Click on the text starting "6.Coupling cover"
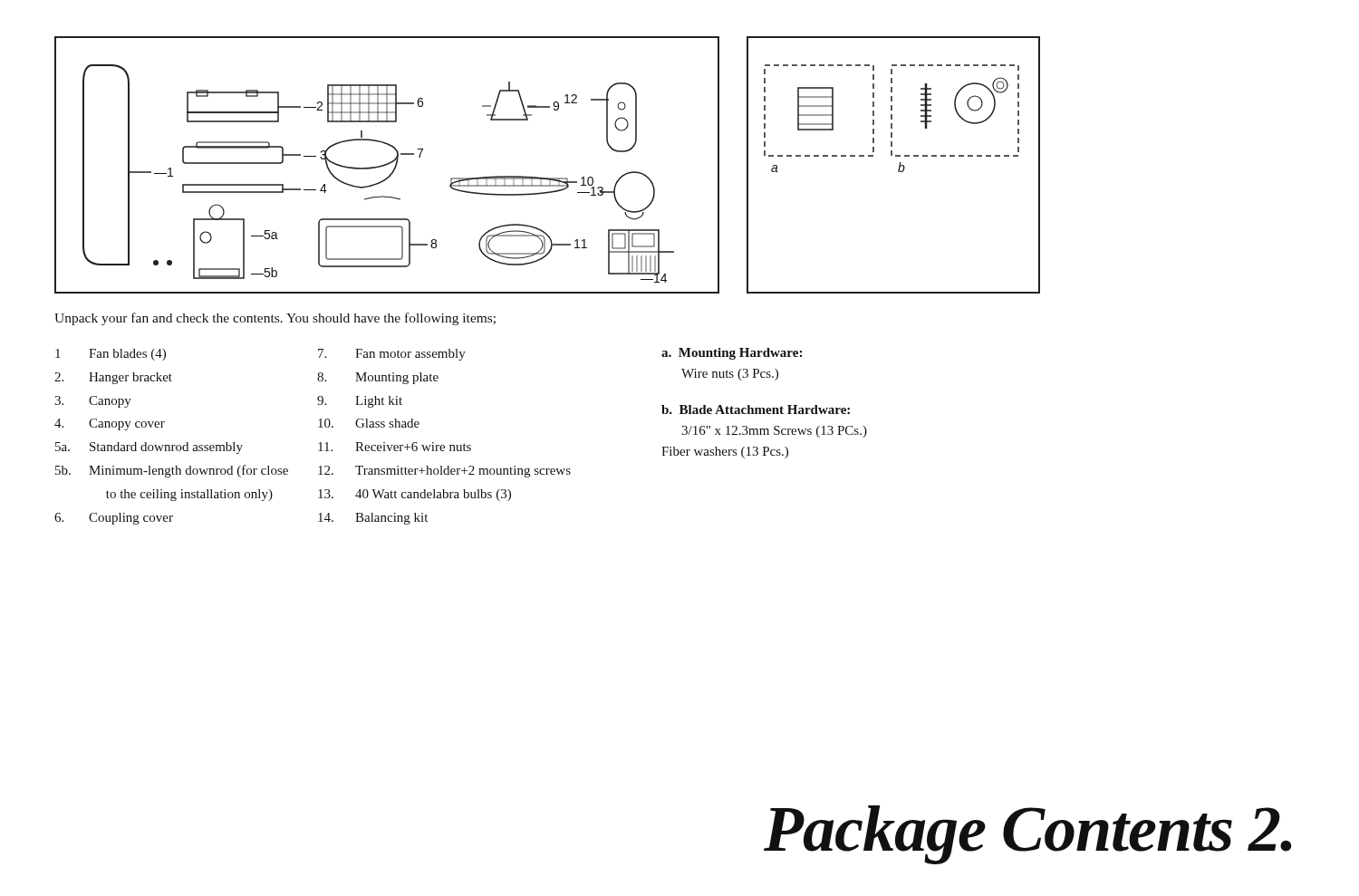The image size is (1359, 896). tap(114, 518)
